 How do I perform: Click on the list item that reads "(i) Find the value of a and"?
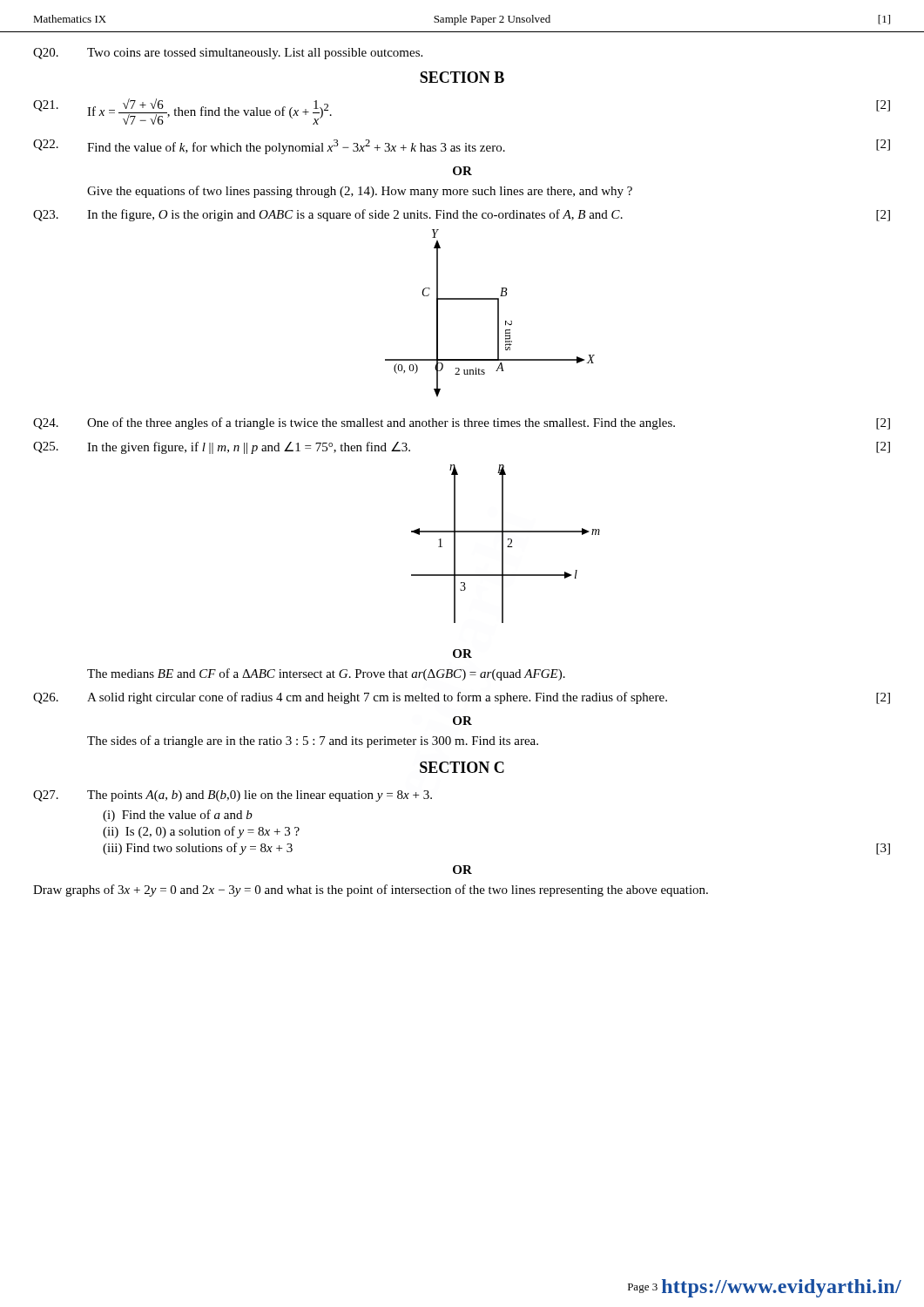[x=178, y=815]
